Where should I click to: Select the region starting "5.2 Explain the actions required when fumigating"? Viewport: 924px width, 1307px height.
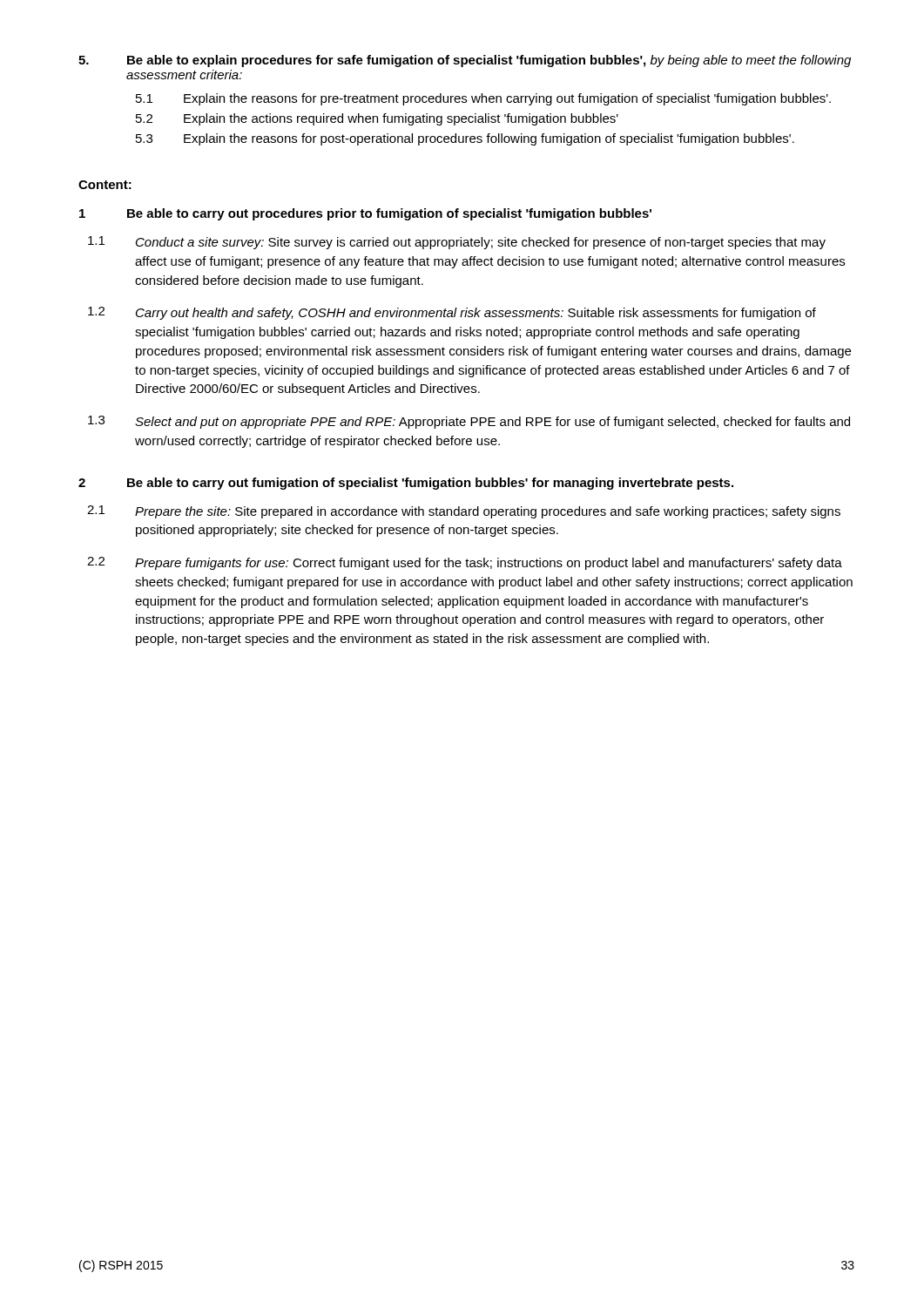[x=490, y=118]
